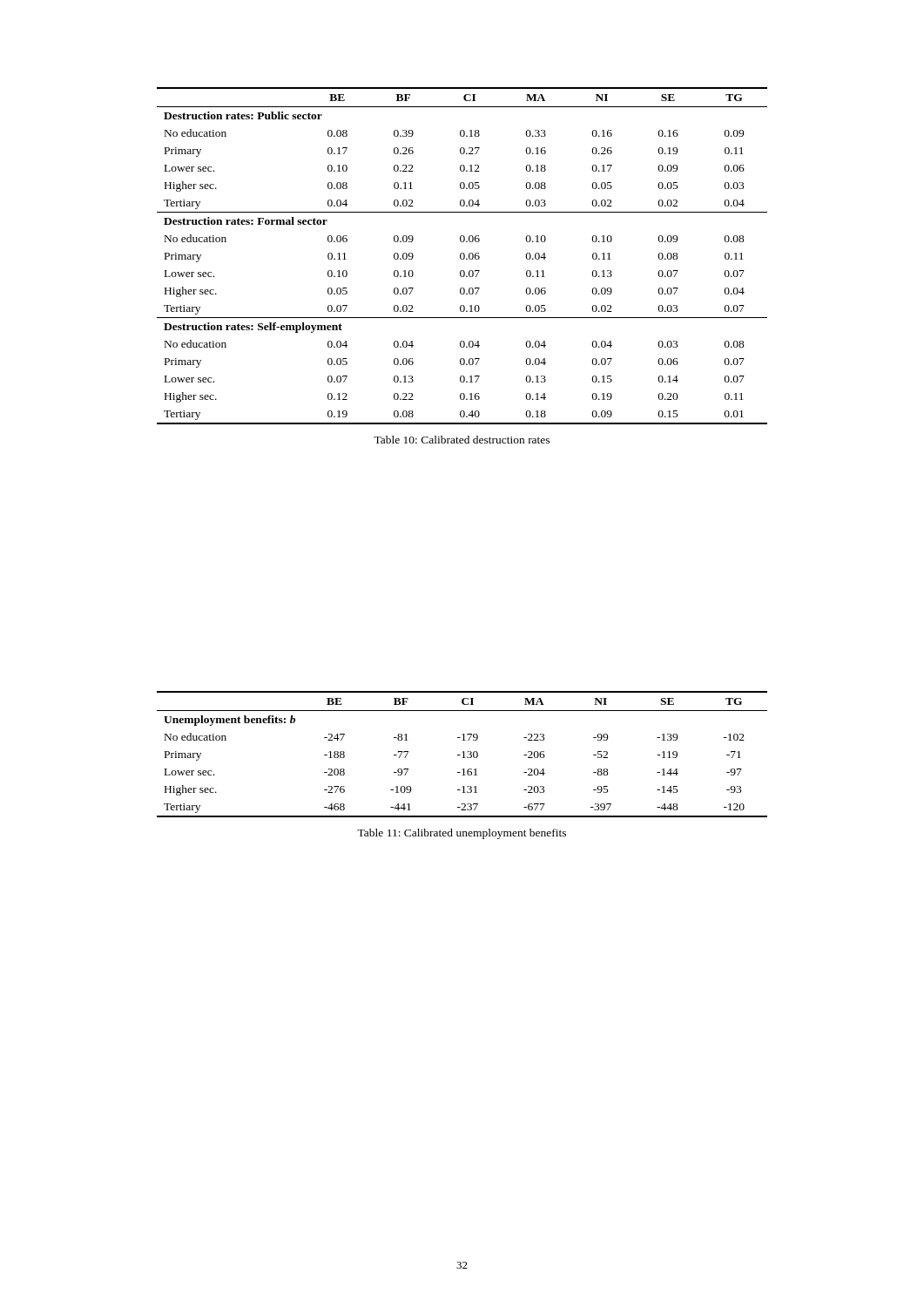924x1307 pixels.
Task: Click on the caption that says "Table 11: Calibrated"
Action: (x=462, y=833)
